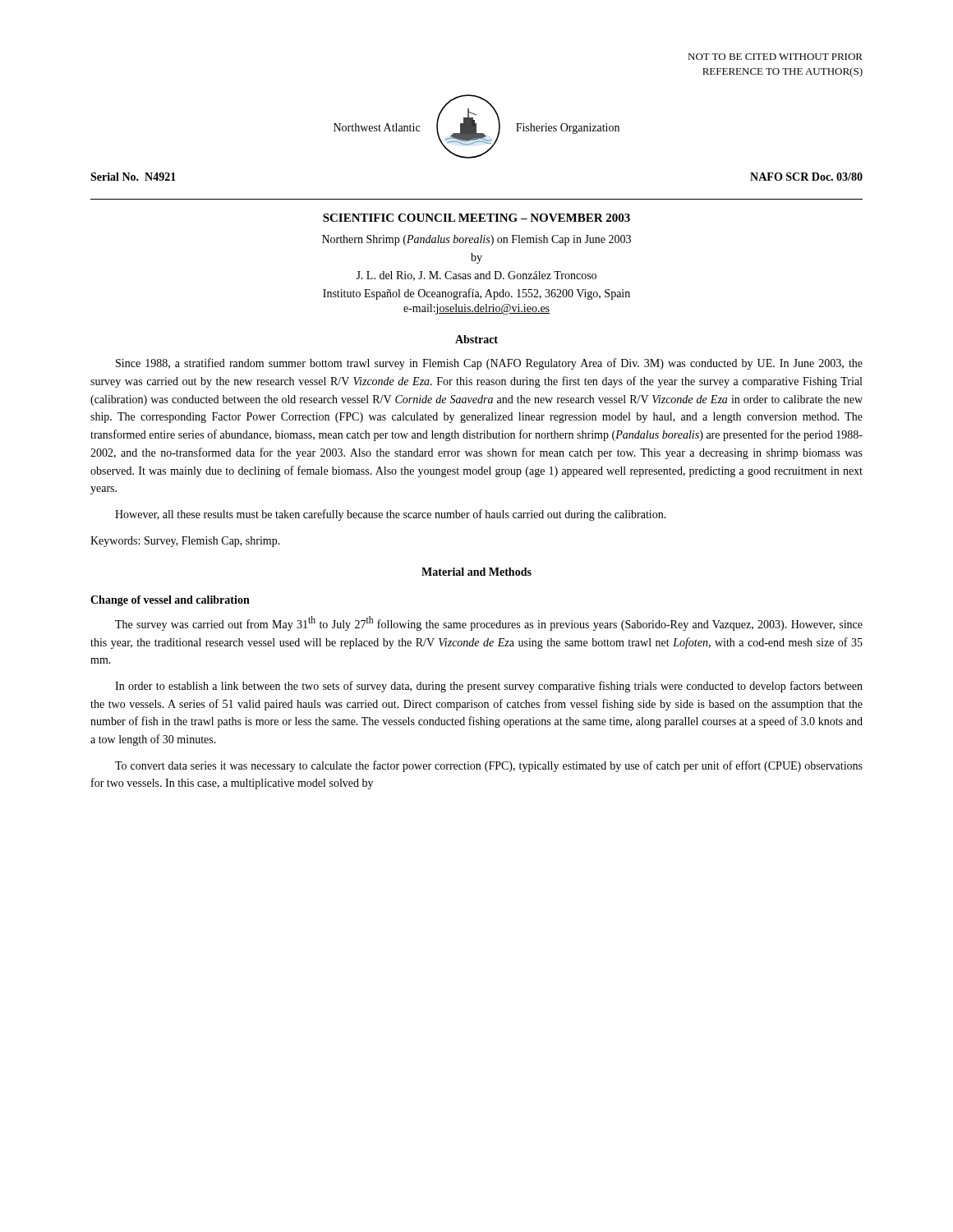
Task: Find the block on this page that starts "The survey was carried out from May"
Action: (476, 641)
